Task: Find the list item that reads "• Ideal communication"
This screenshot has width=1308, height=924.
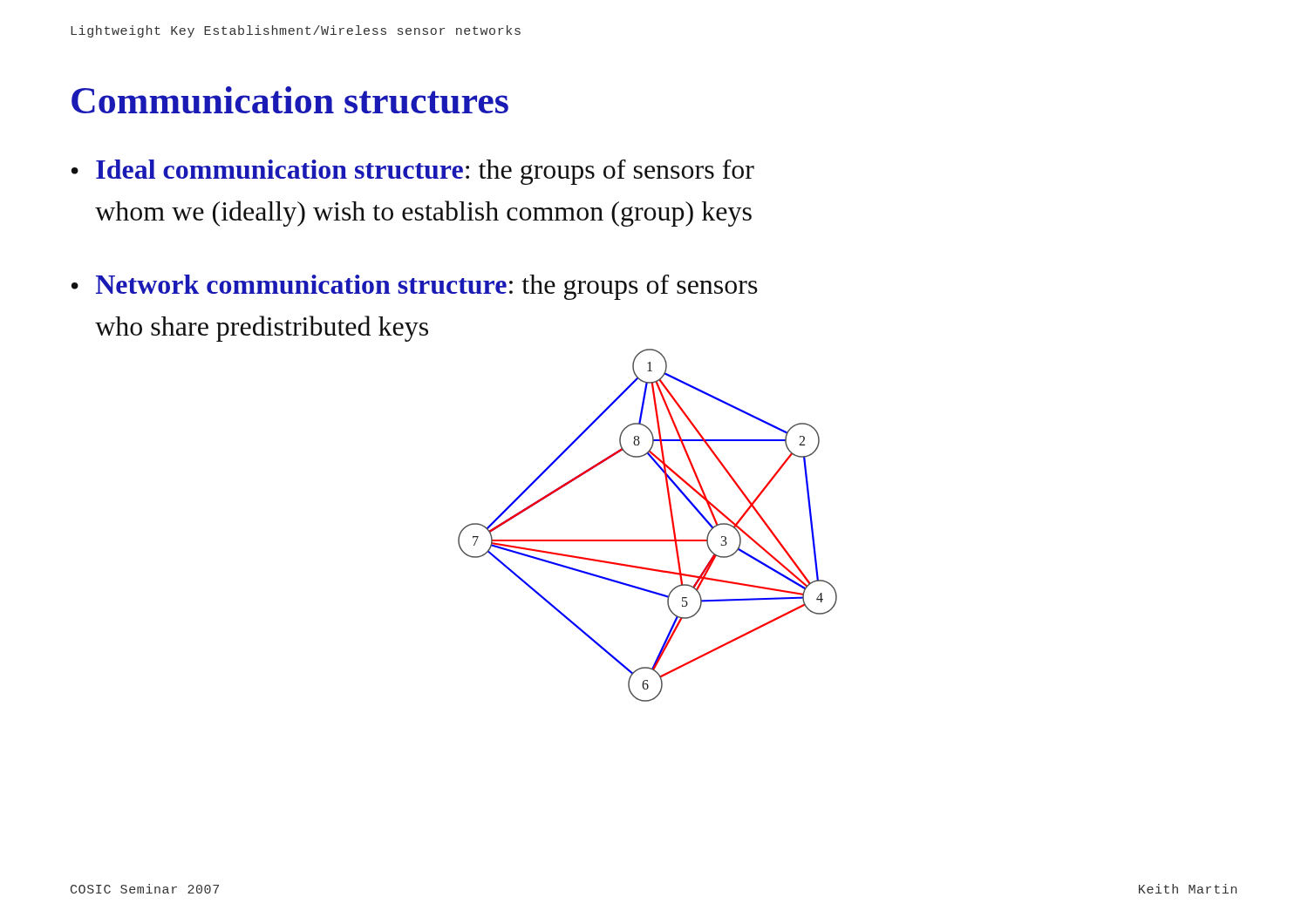Action: (x=549, y=190)
